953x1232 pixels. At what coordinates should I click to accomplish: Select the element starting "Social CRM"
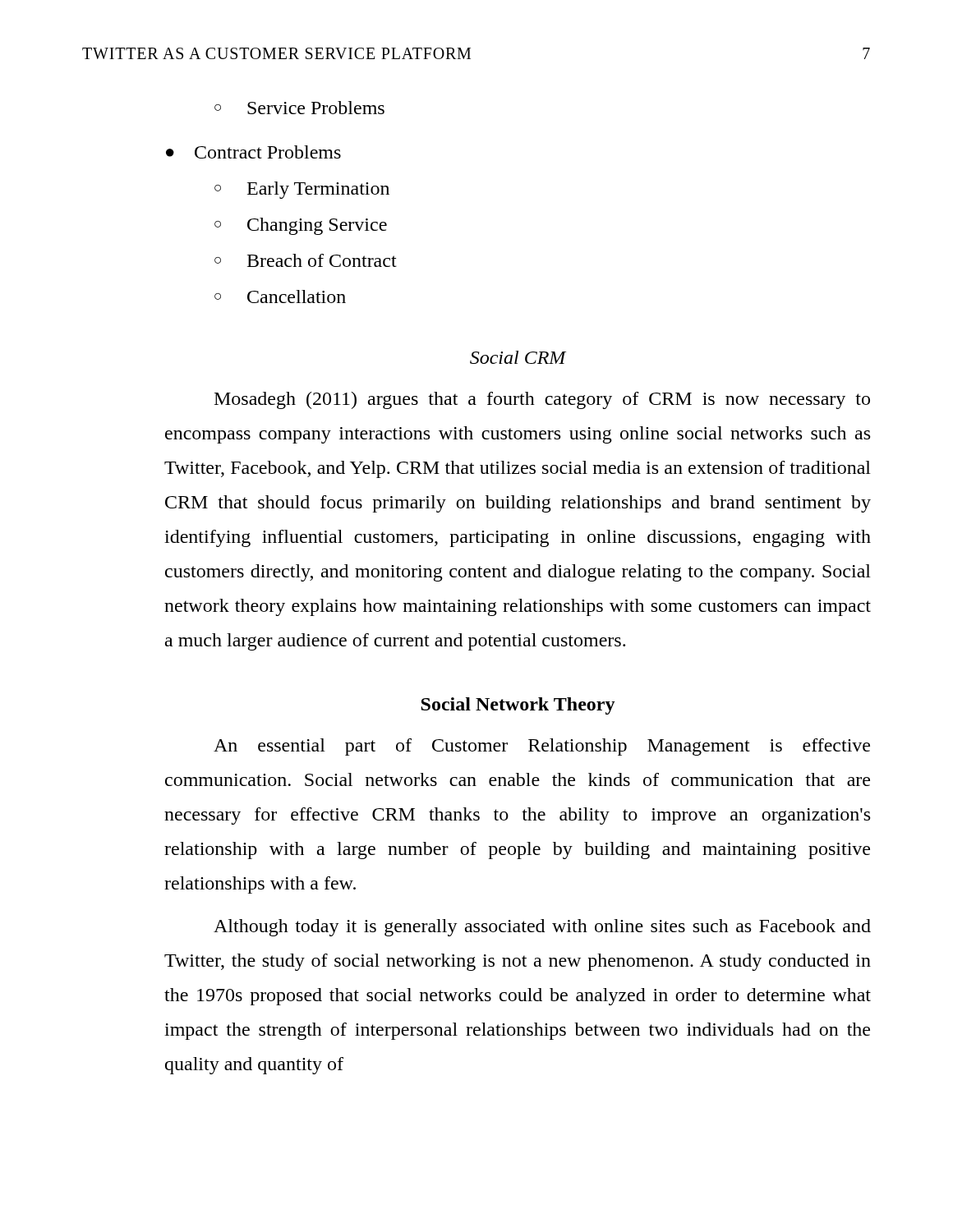point(518,357)
